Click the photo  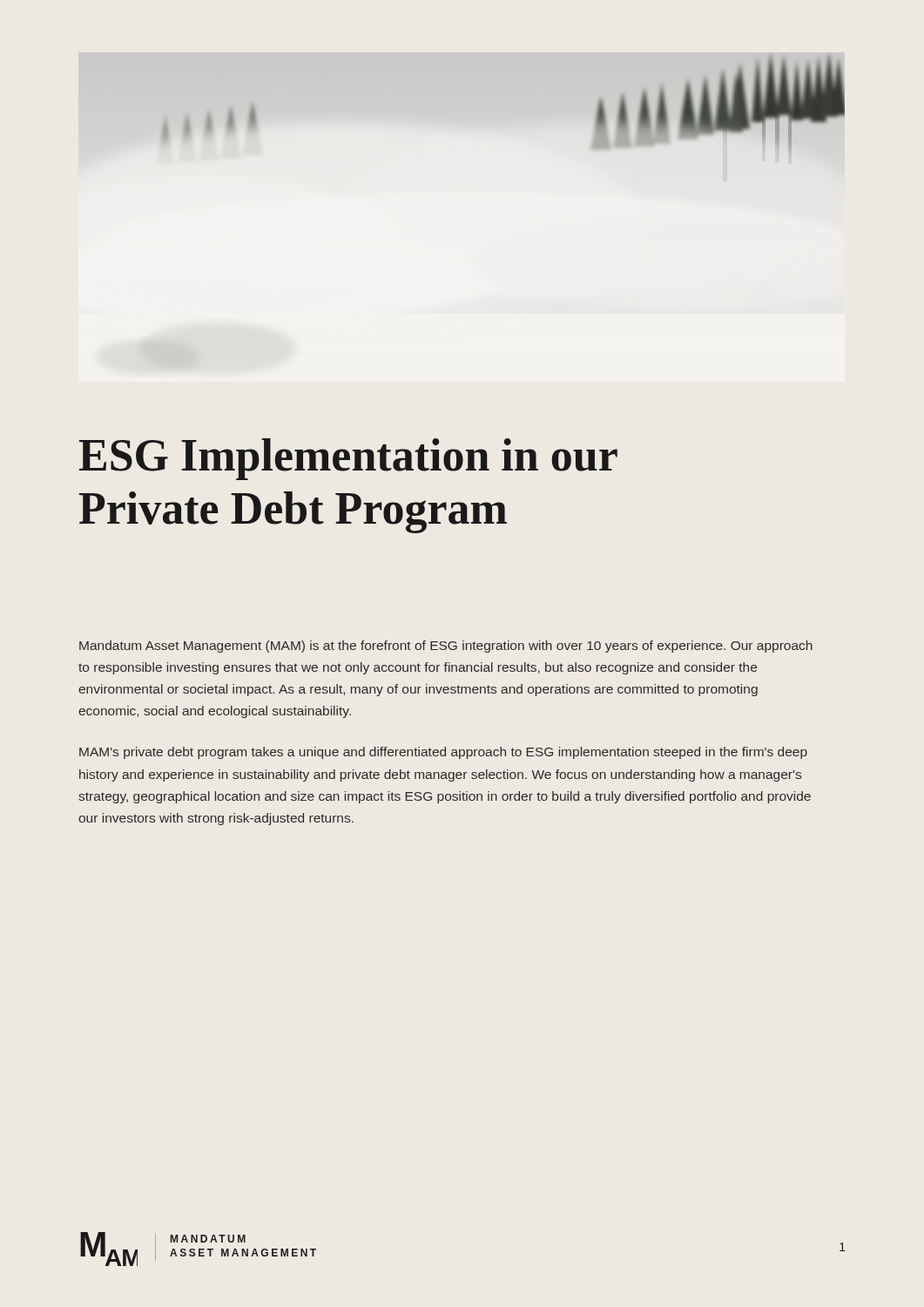462,217
